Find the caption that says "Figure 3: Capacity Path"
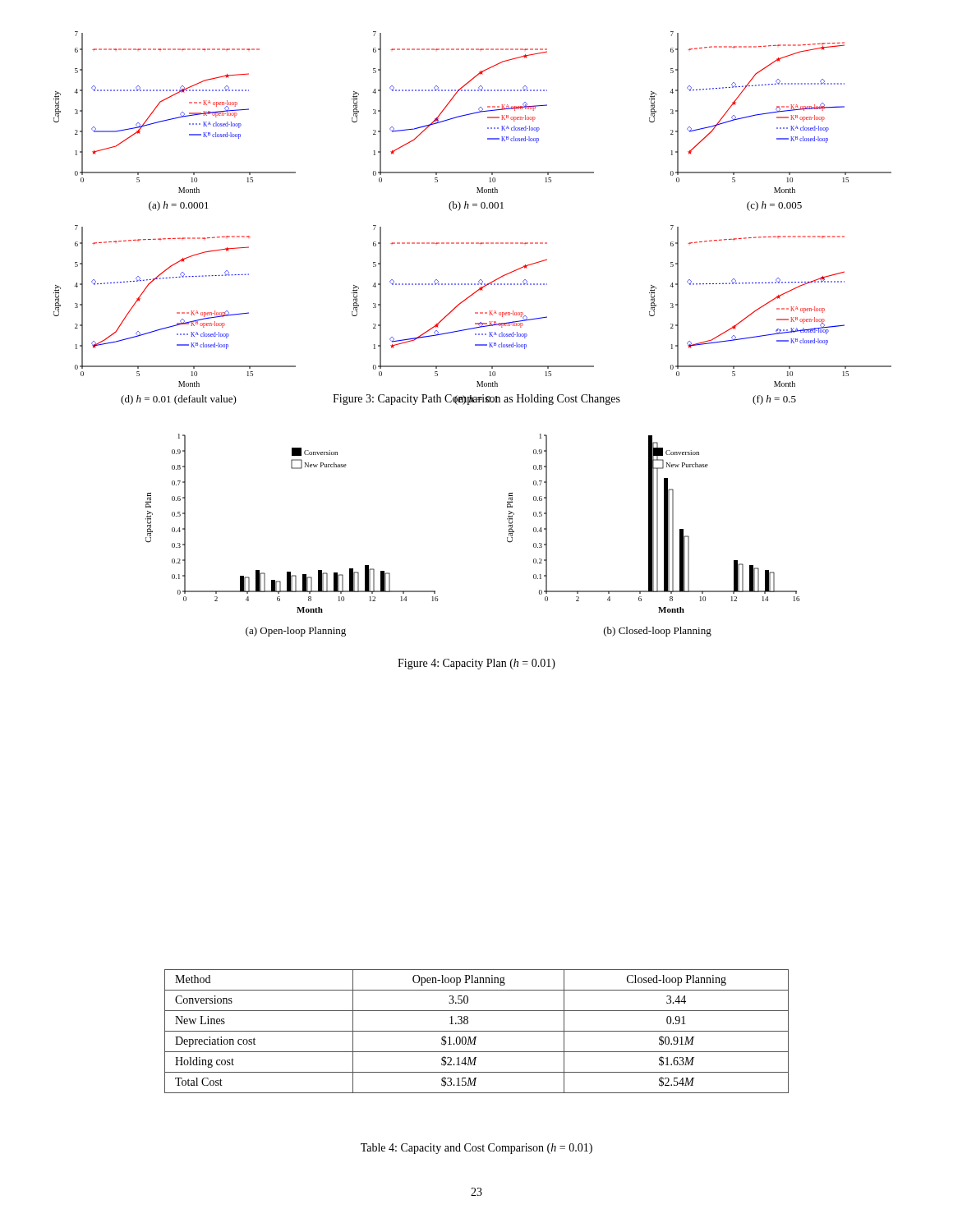This screenshot has width=953, height=1232. coord(476,399)
